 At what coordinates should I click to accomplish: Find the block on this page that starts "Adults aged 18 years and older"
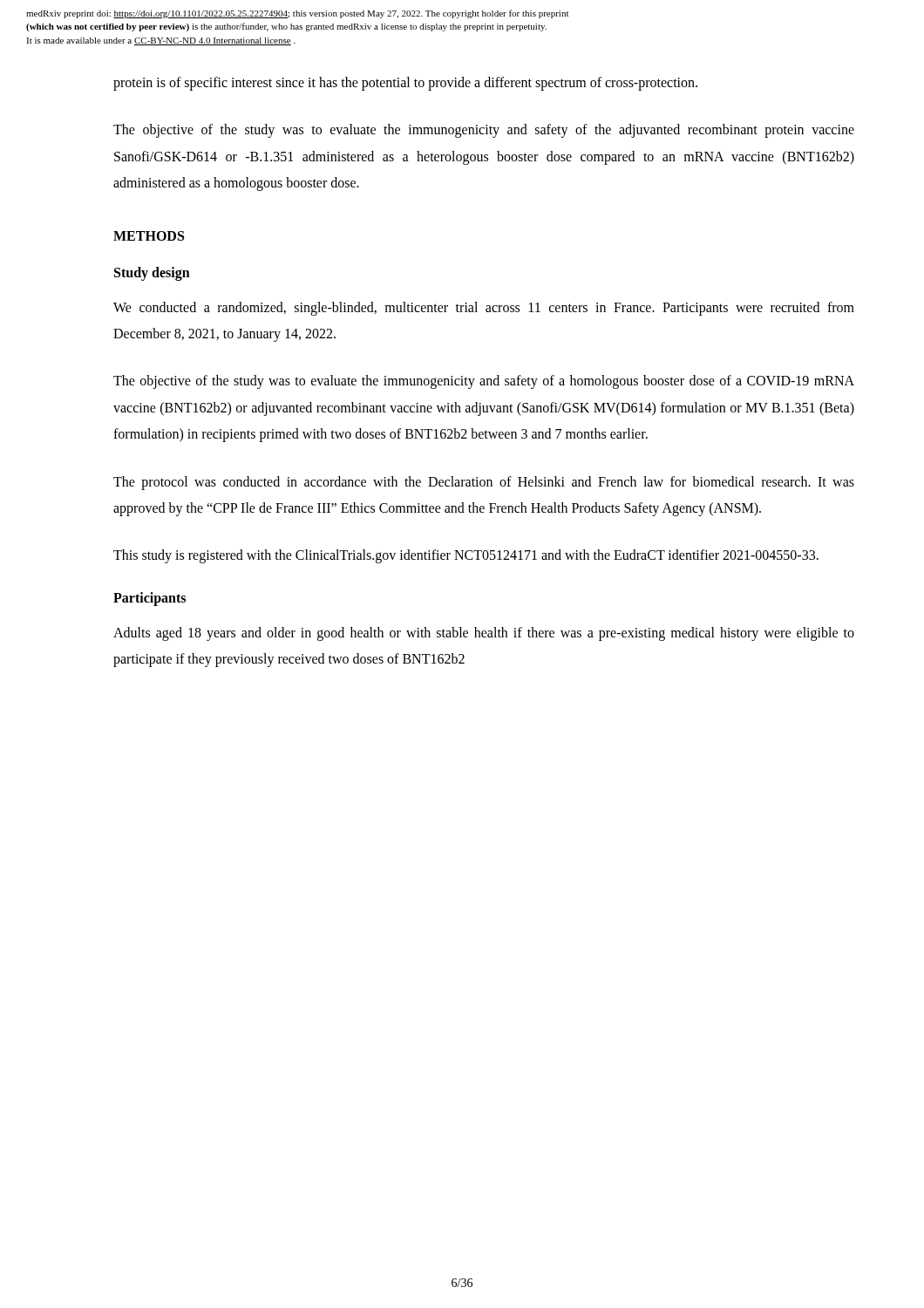pos(484,646)
